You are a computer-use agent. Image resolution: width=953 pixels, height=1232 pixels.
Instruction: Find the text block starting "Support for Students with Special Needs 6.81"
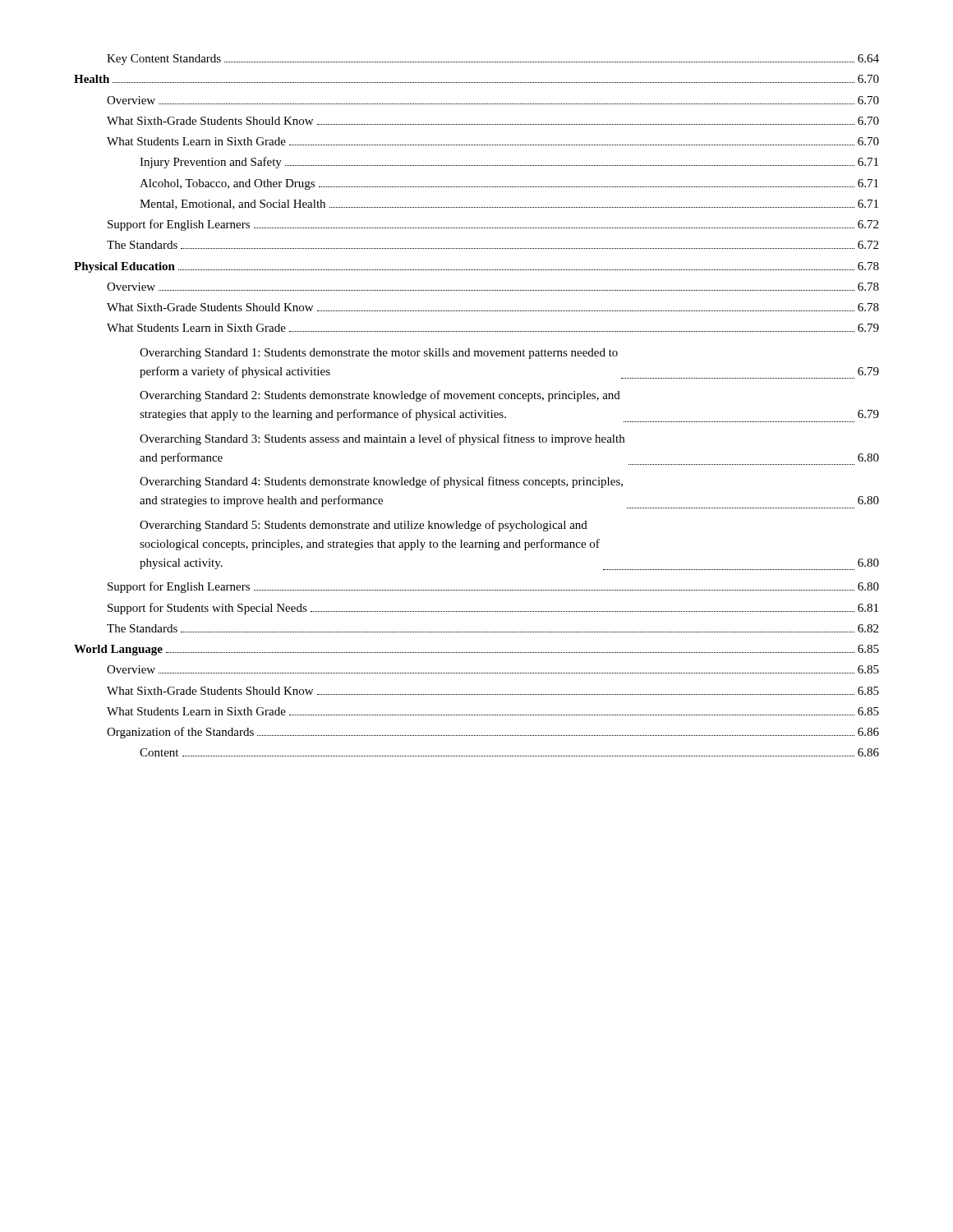pyautogui.click(x=493, y=608)
